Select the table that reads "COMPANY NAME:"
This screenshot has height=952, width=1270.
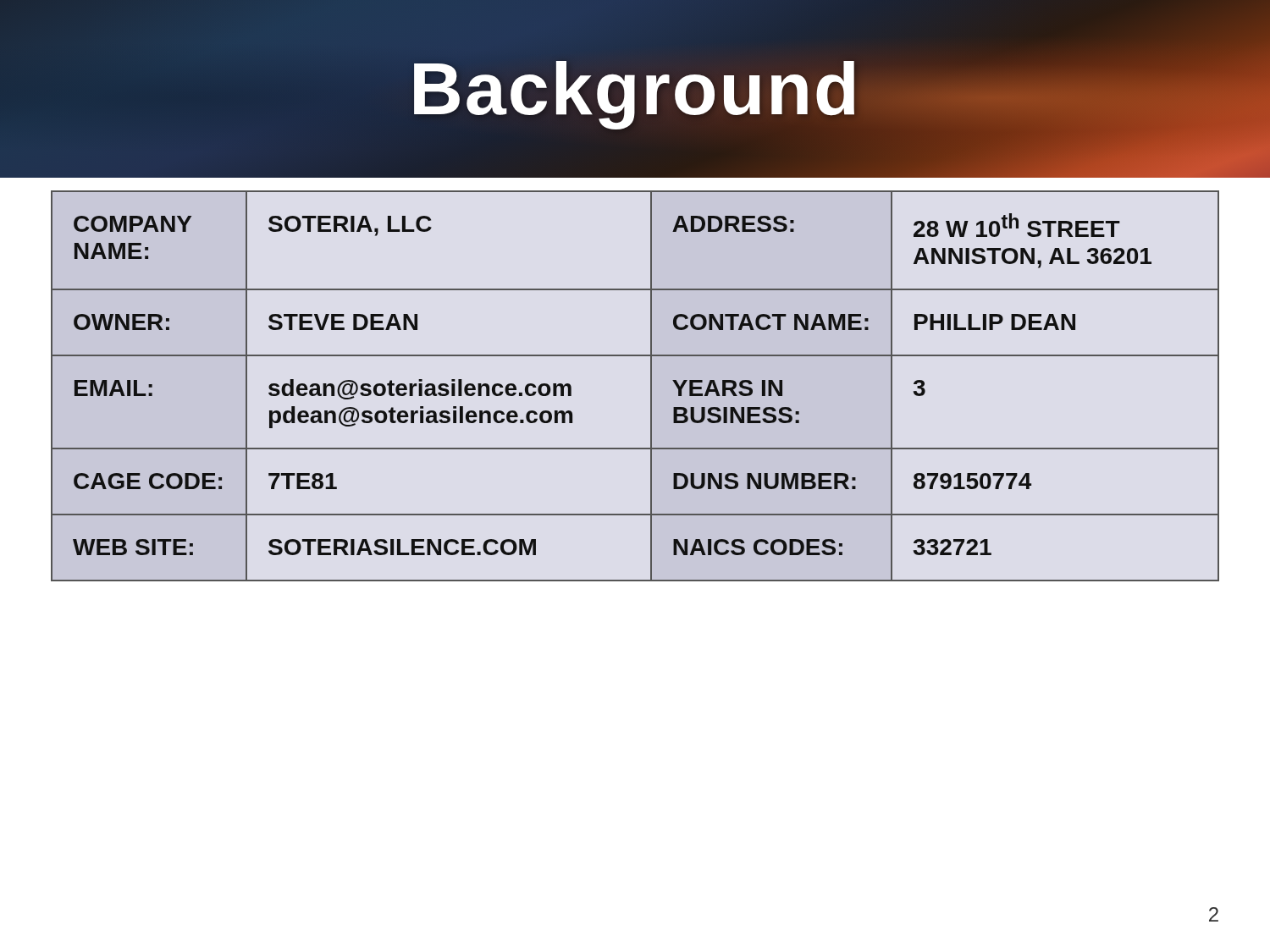[x=635, y=386]
